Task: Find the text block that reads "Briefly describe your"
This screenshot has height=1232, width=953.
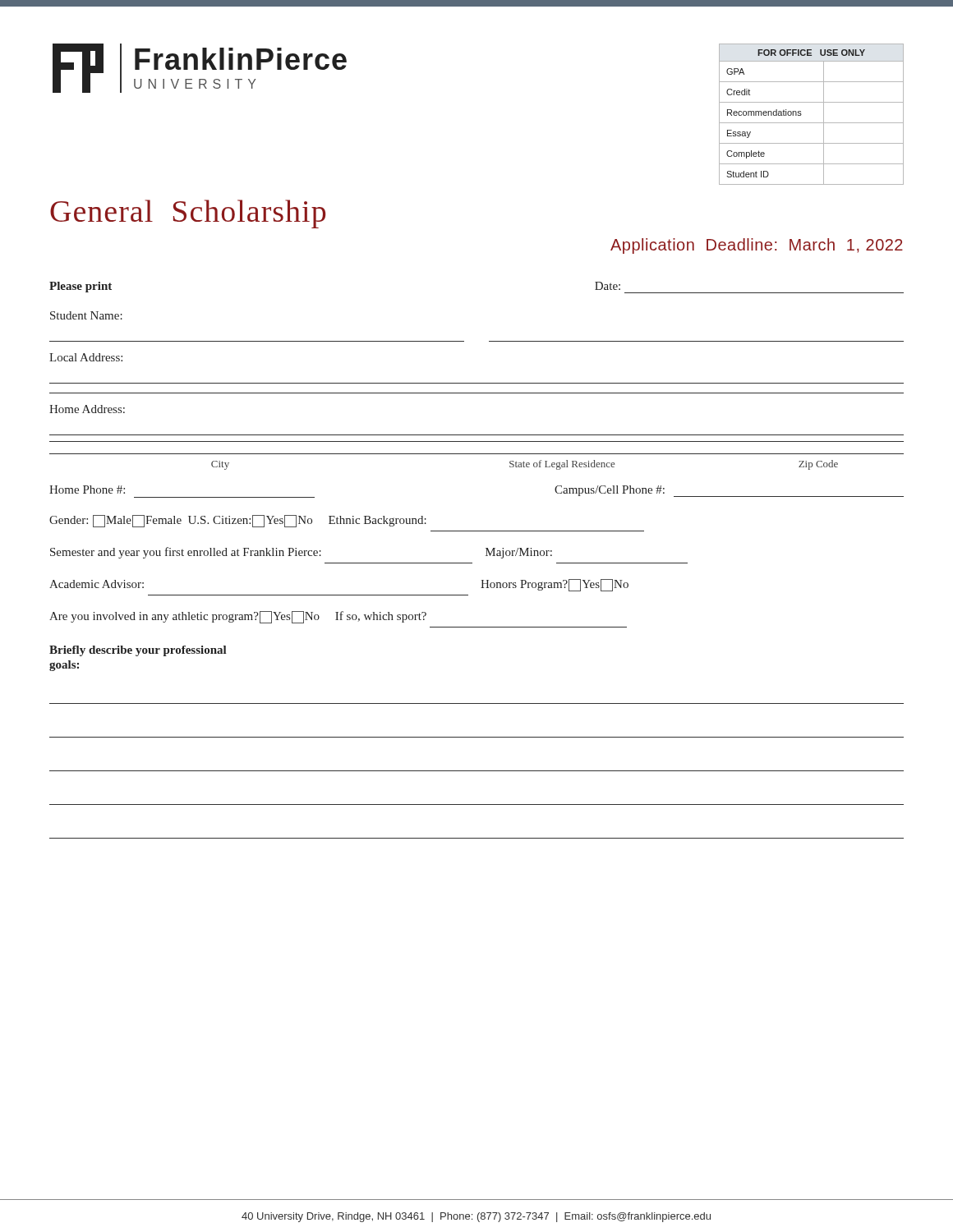Action: tap(138, 657)
